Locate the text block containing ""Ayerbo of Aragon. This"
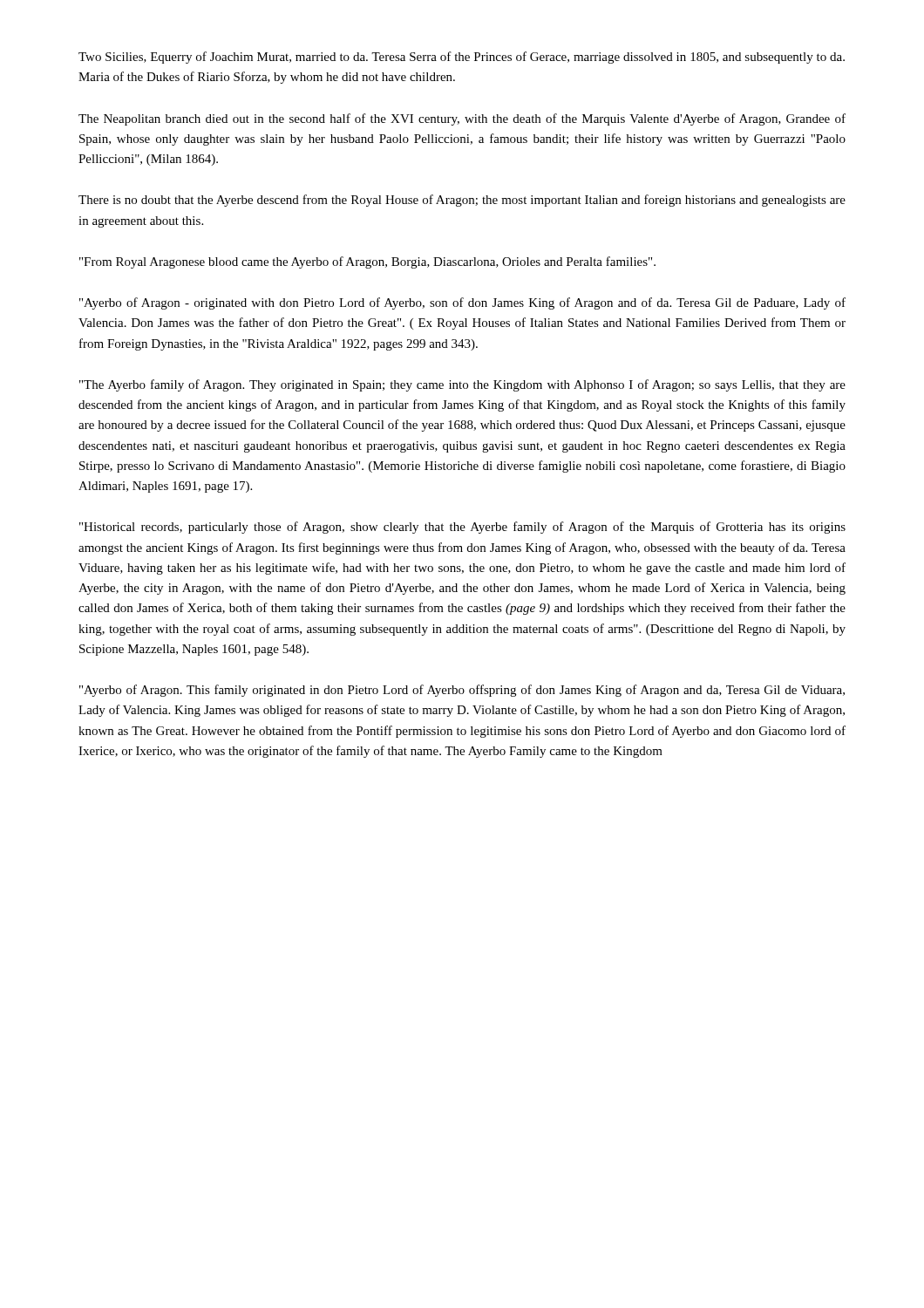 coord(462,720)
